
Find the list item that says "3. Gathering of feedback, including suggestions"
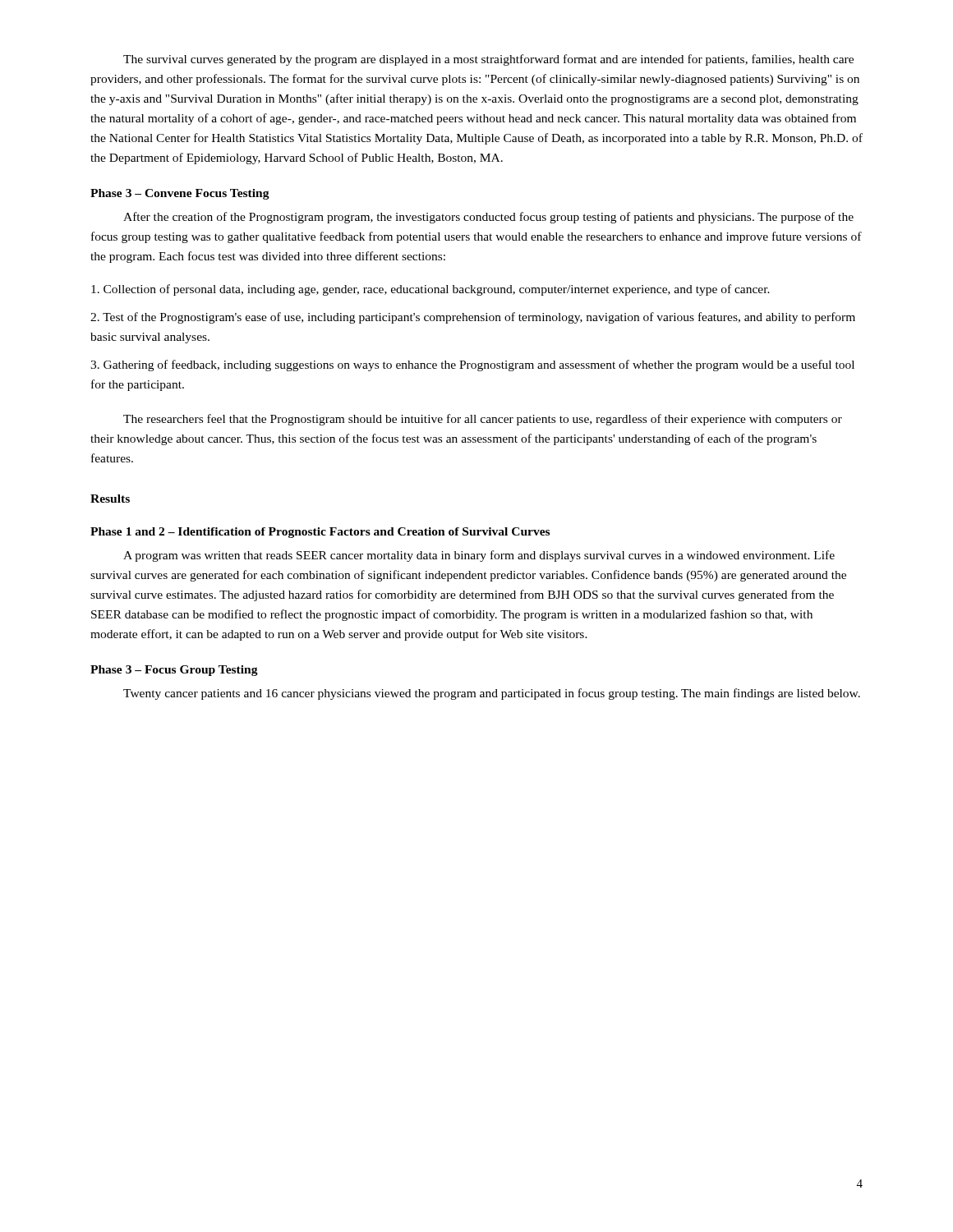point(473,374)
